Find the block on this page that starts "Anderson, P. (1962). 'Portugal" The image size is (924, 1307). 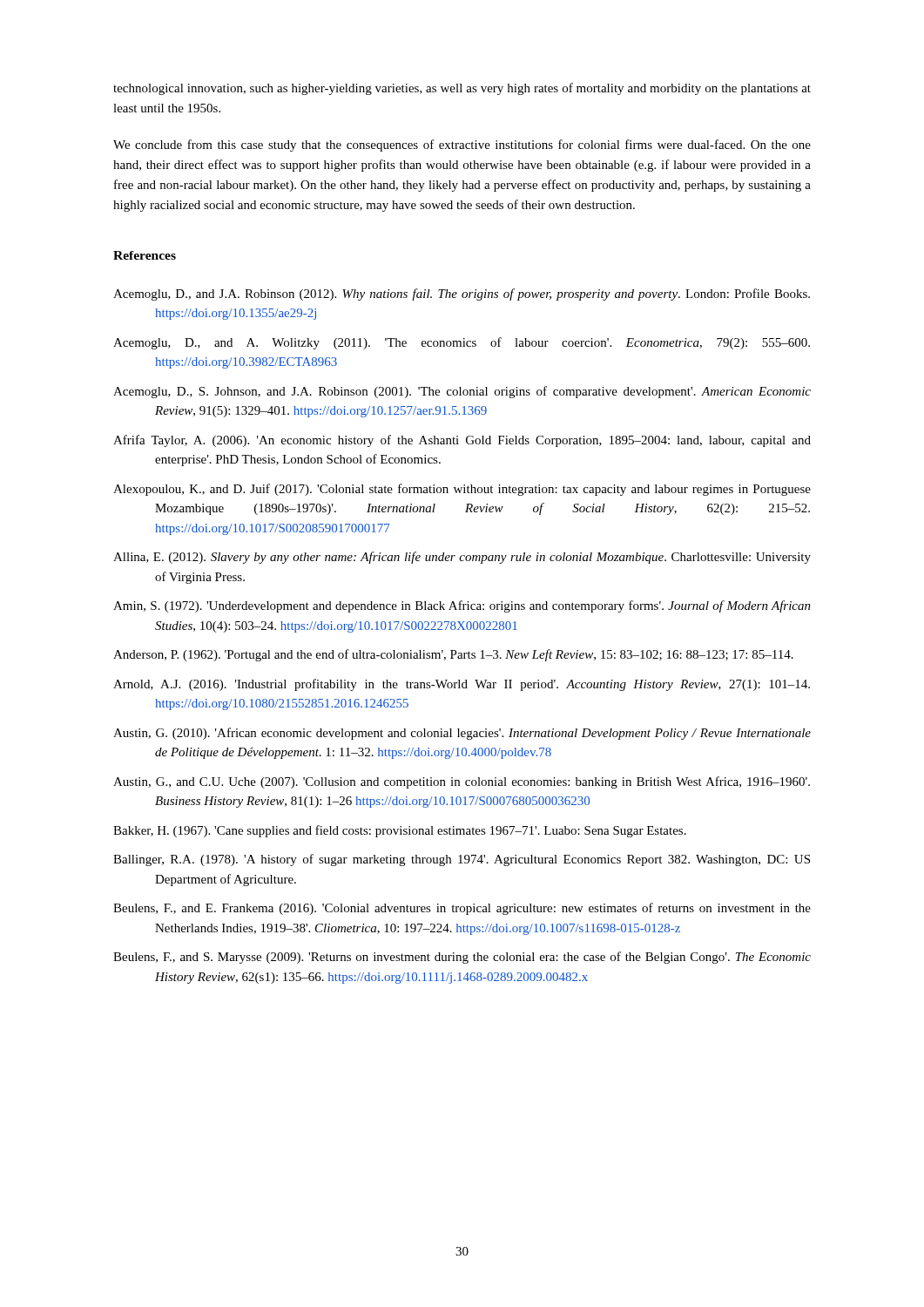[x=453, y=654]
